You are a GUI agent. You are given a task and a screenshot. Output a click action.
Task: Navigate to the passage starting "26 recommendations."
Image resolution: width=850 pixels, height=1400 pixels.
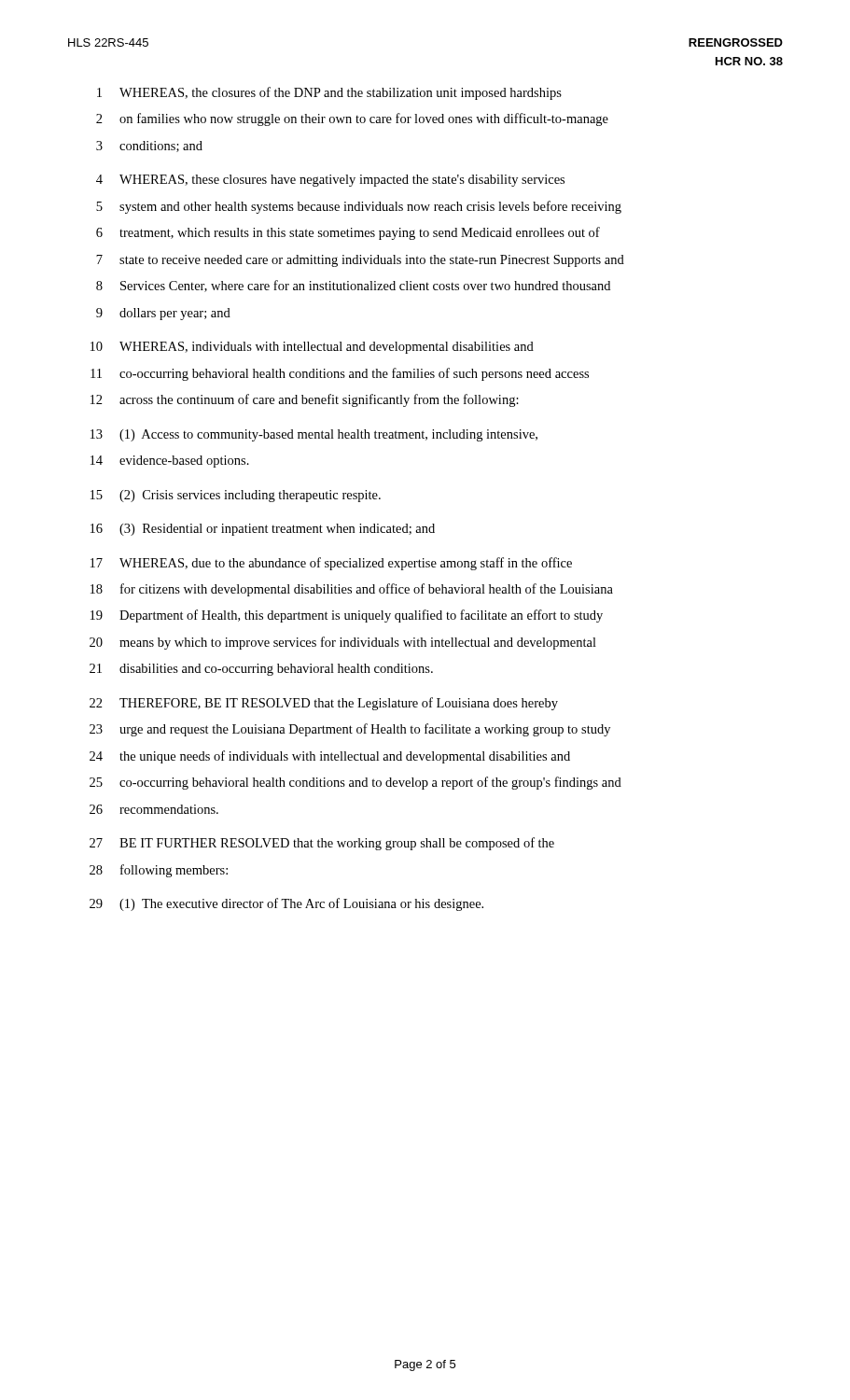(x=154, y=809)
